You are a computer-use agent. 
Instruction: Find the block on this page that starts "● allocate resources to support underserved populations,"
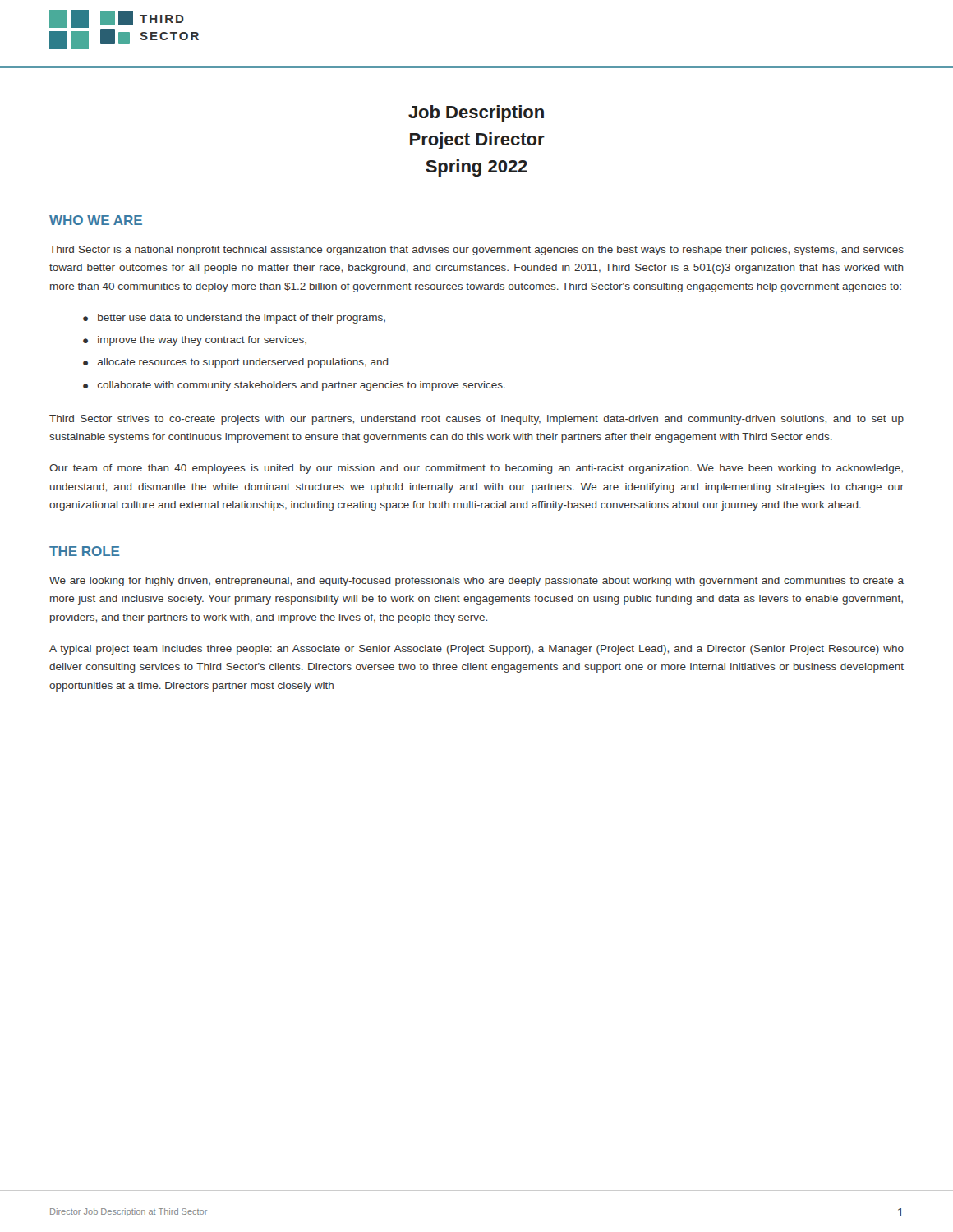[x=235, y=363]
